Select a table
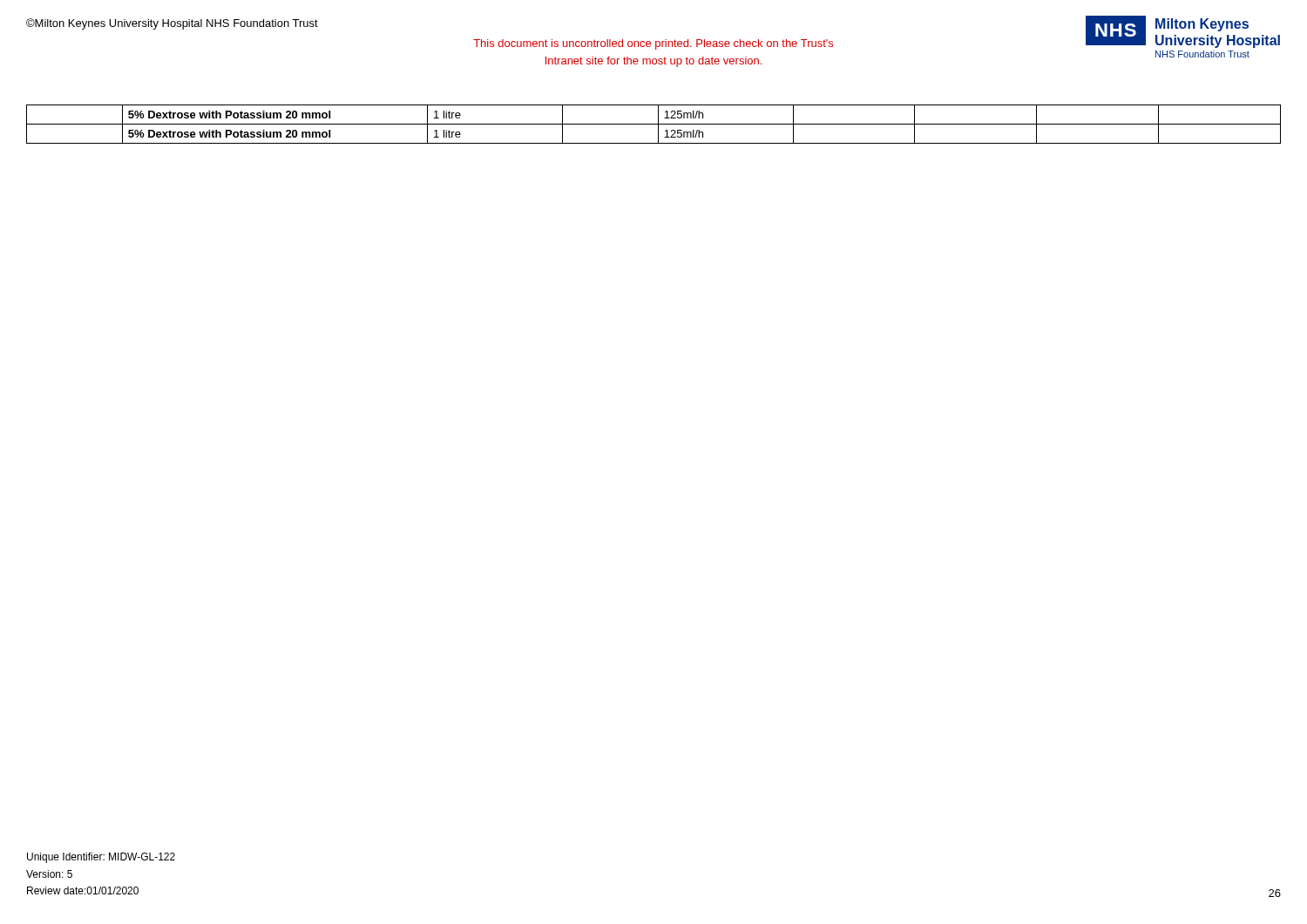1307x924 pixels. coord(654,124)
